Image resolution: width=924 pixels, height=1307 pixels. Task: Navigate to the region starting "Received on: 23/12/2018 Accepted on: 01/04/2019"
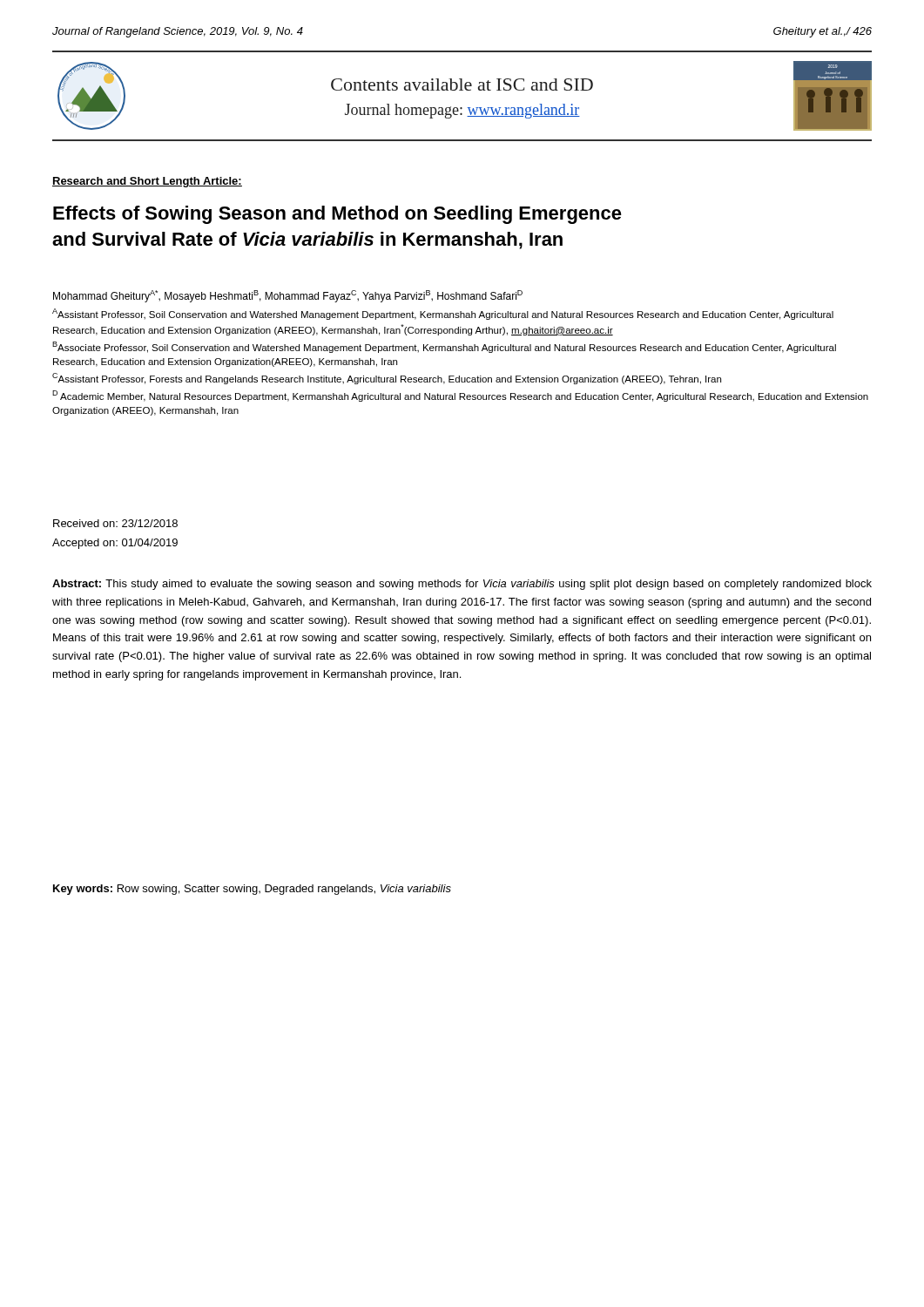115,533
